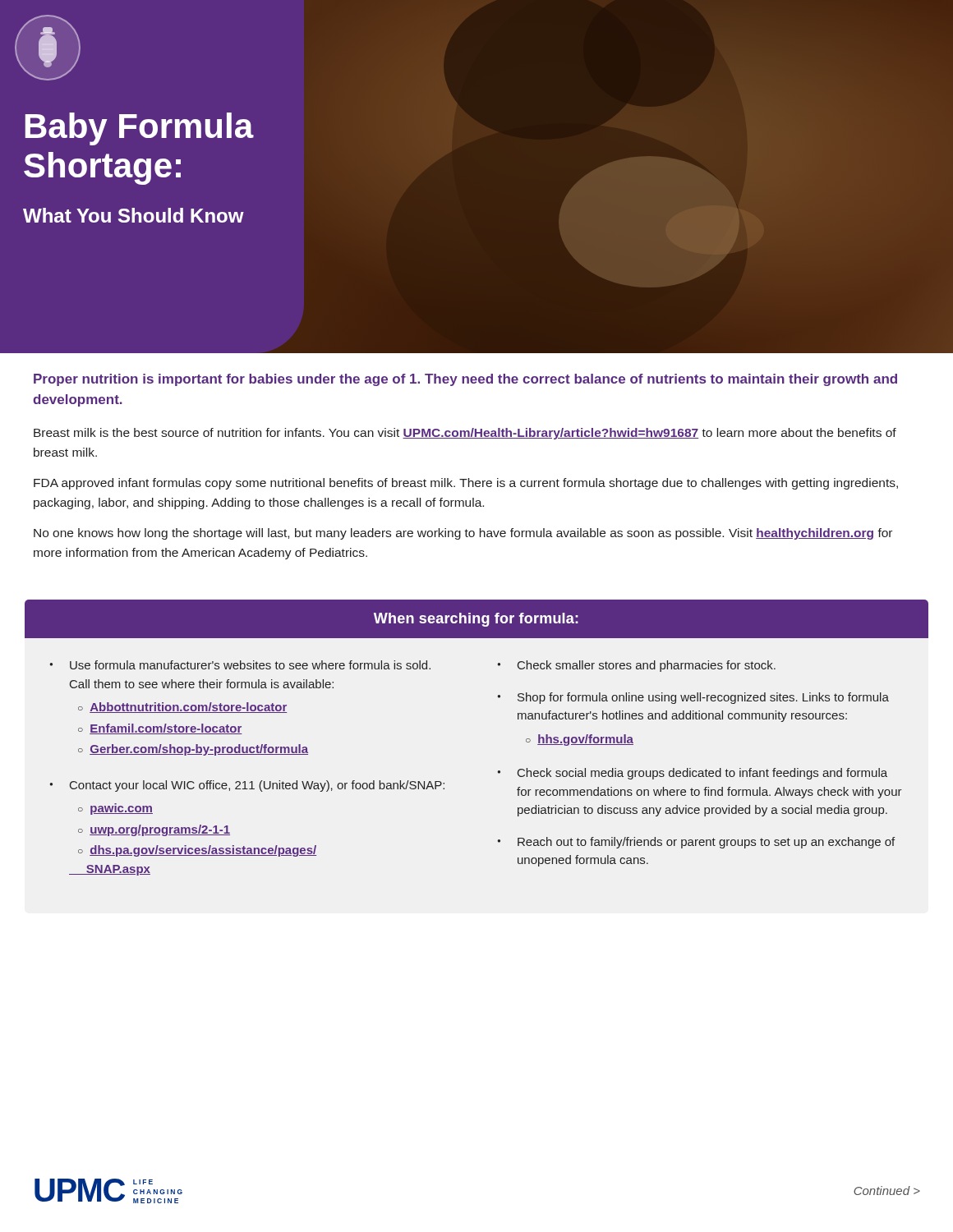Find the photo
Viewport: 953px width, 1232px height.
pos(476,177)
